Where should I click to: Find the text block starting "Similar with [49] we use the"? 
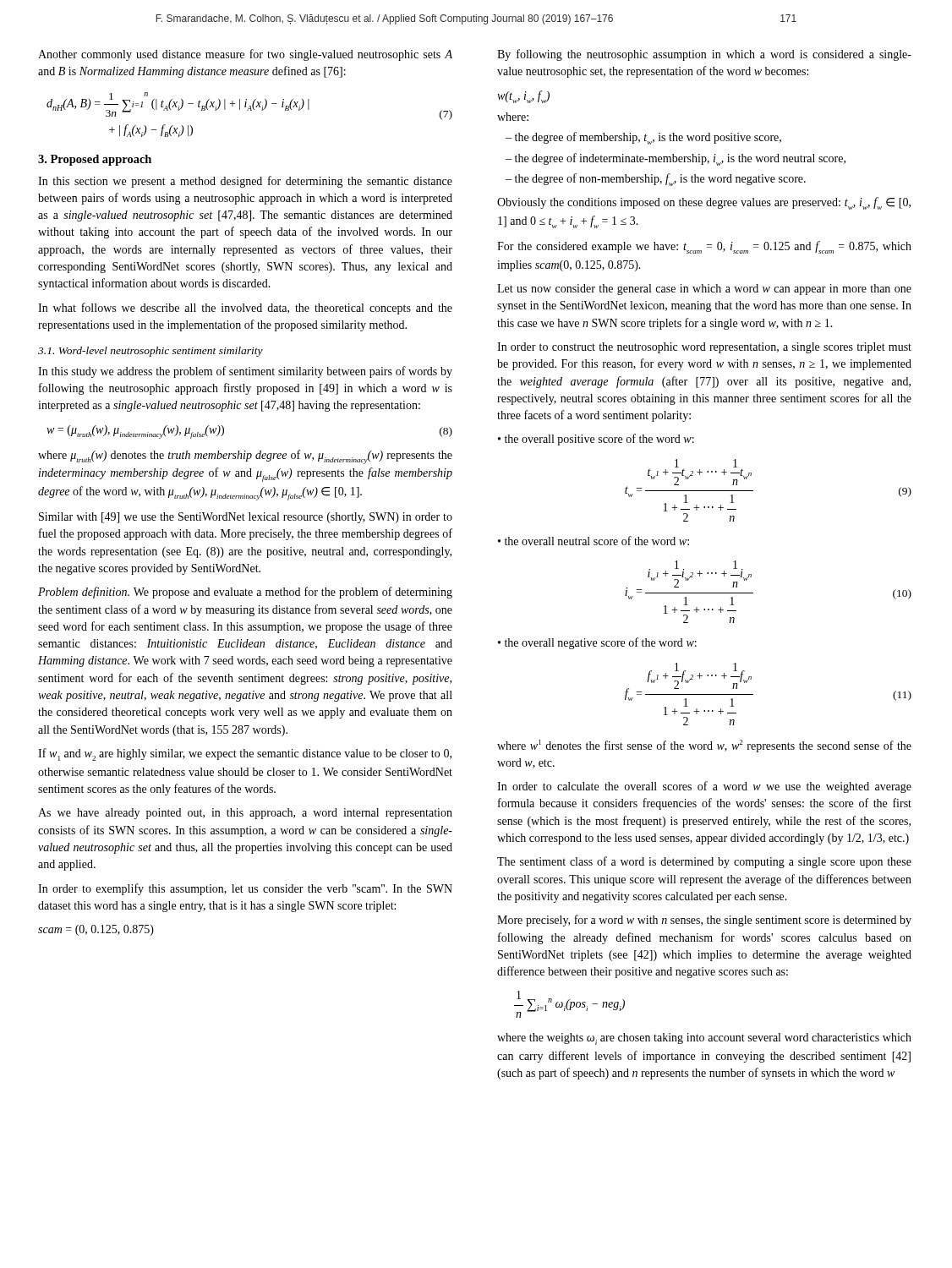click(245, 543)
